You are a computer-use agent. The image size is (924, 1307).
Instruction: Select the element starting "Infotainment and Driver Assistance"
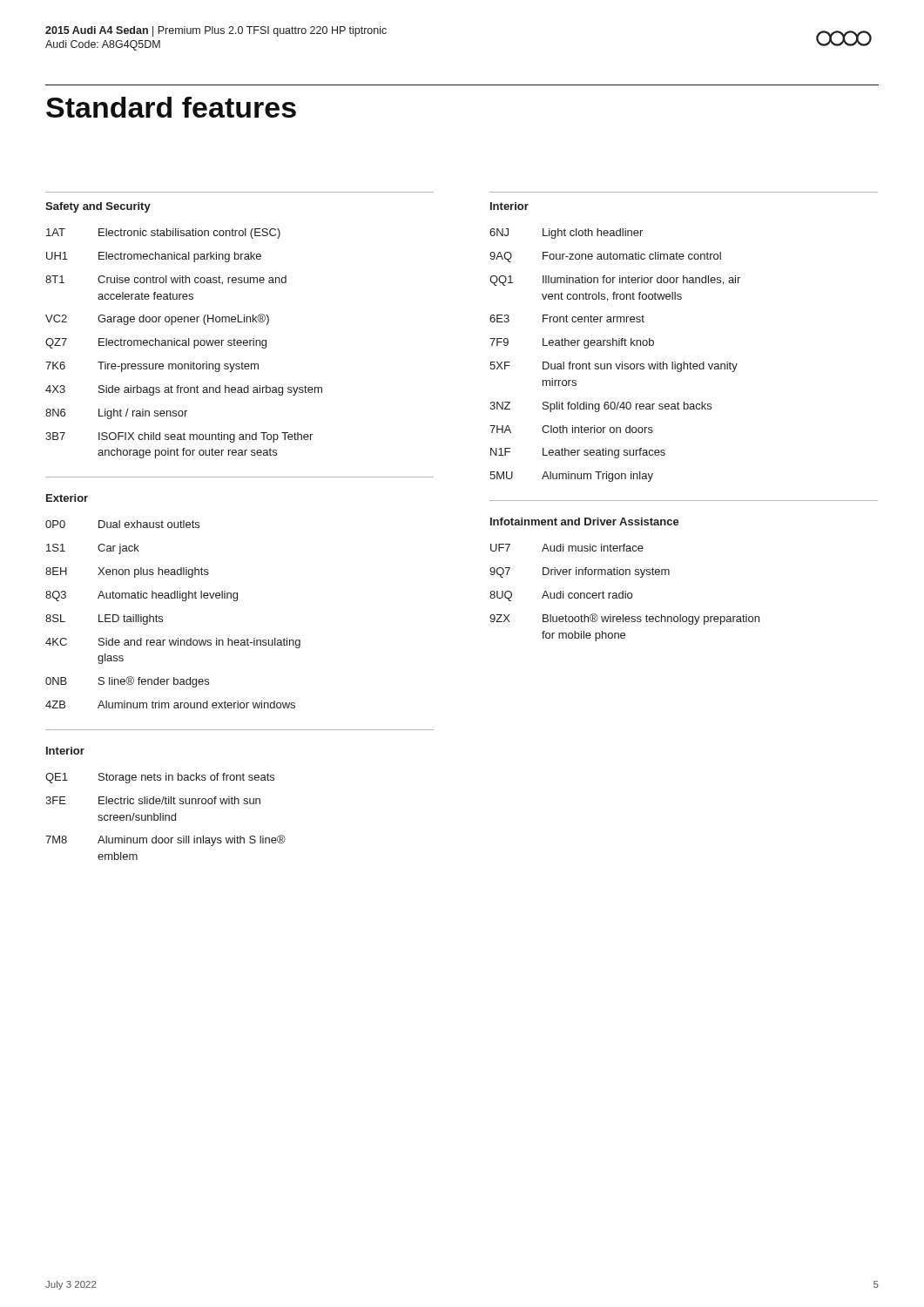[x=584, y=522]
